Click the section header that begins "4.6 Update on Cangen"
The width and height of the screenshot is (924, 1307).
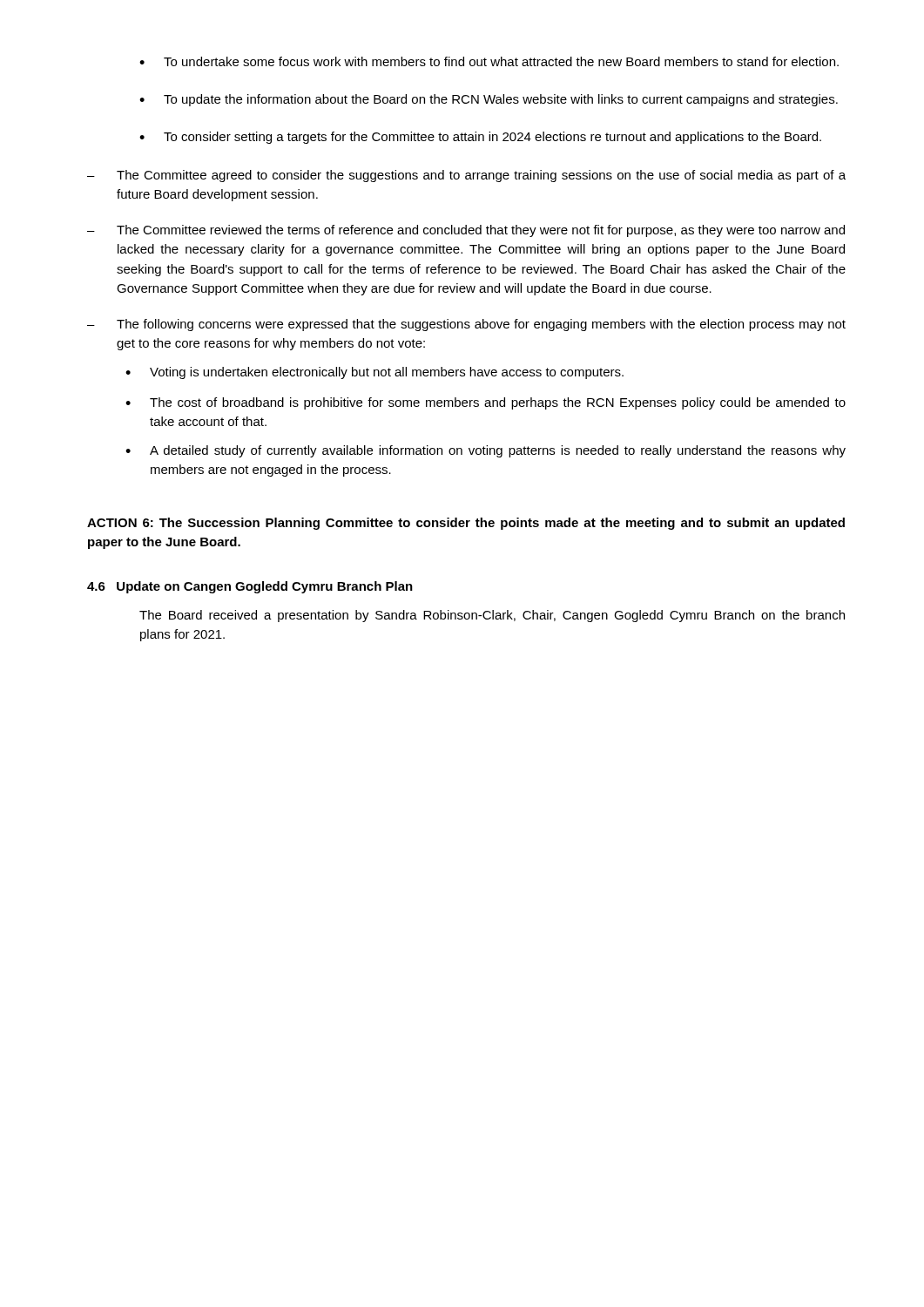(250, 586)
